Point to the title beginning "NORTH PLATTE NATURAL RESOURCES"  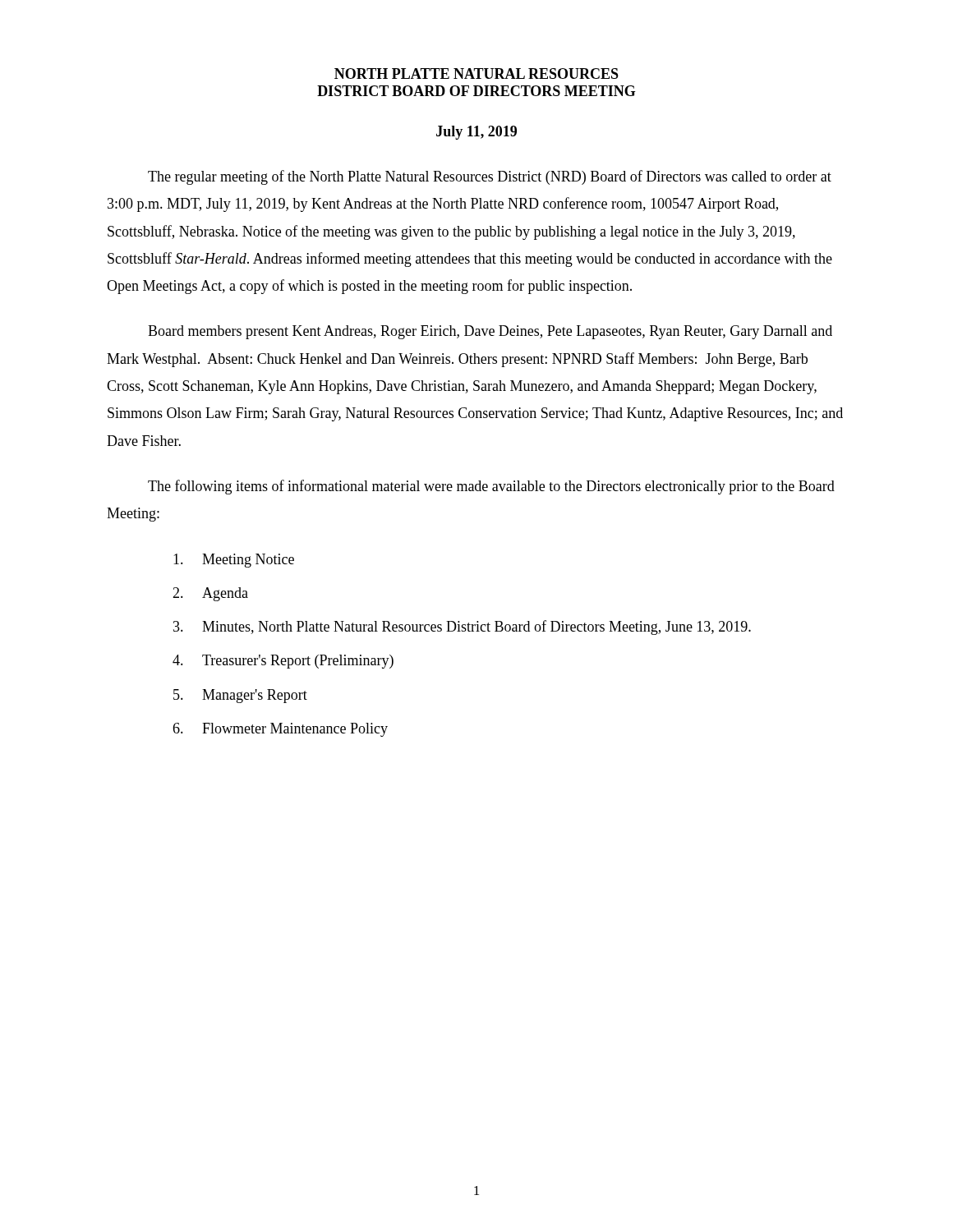[476, 83]
